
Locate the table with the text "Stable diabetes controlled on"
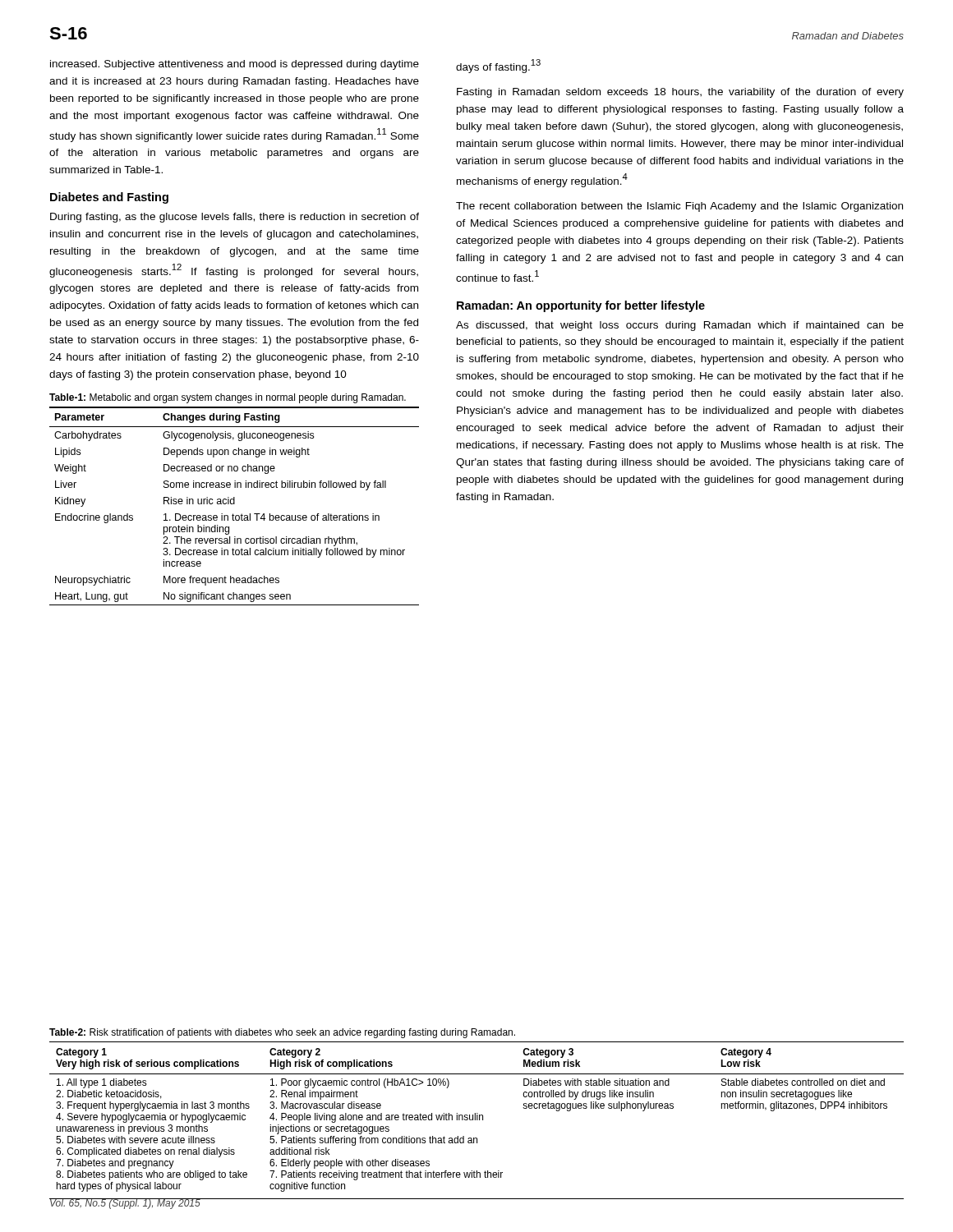click(476, 1120)
